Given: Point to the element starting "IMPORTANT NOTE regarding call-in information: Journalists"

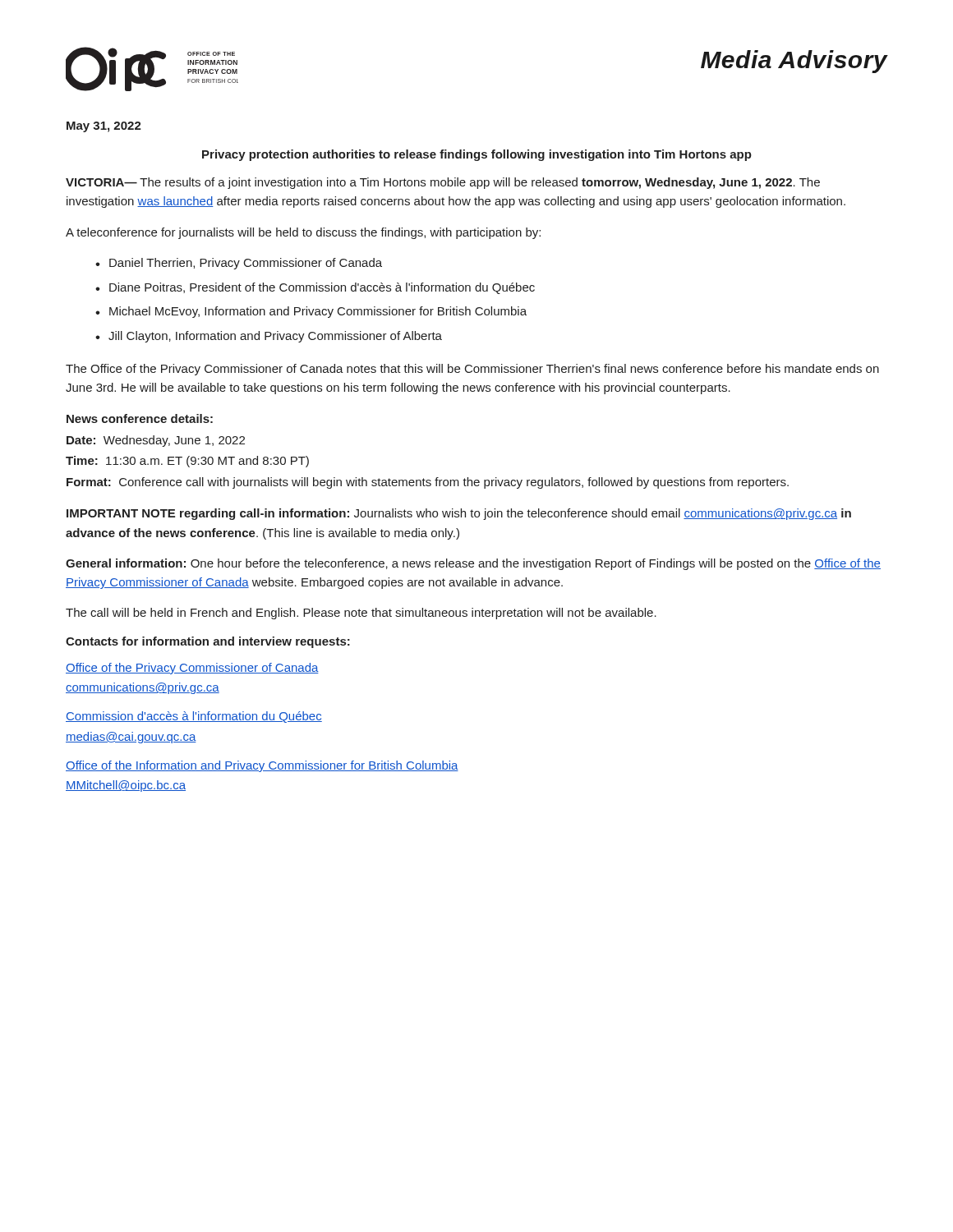Looking at the screenshot, I should coord(459,523).
